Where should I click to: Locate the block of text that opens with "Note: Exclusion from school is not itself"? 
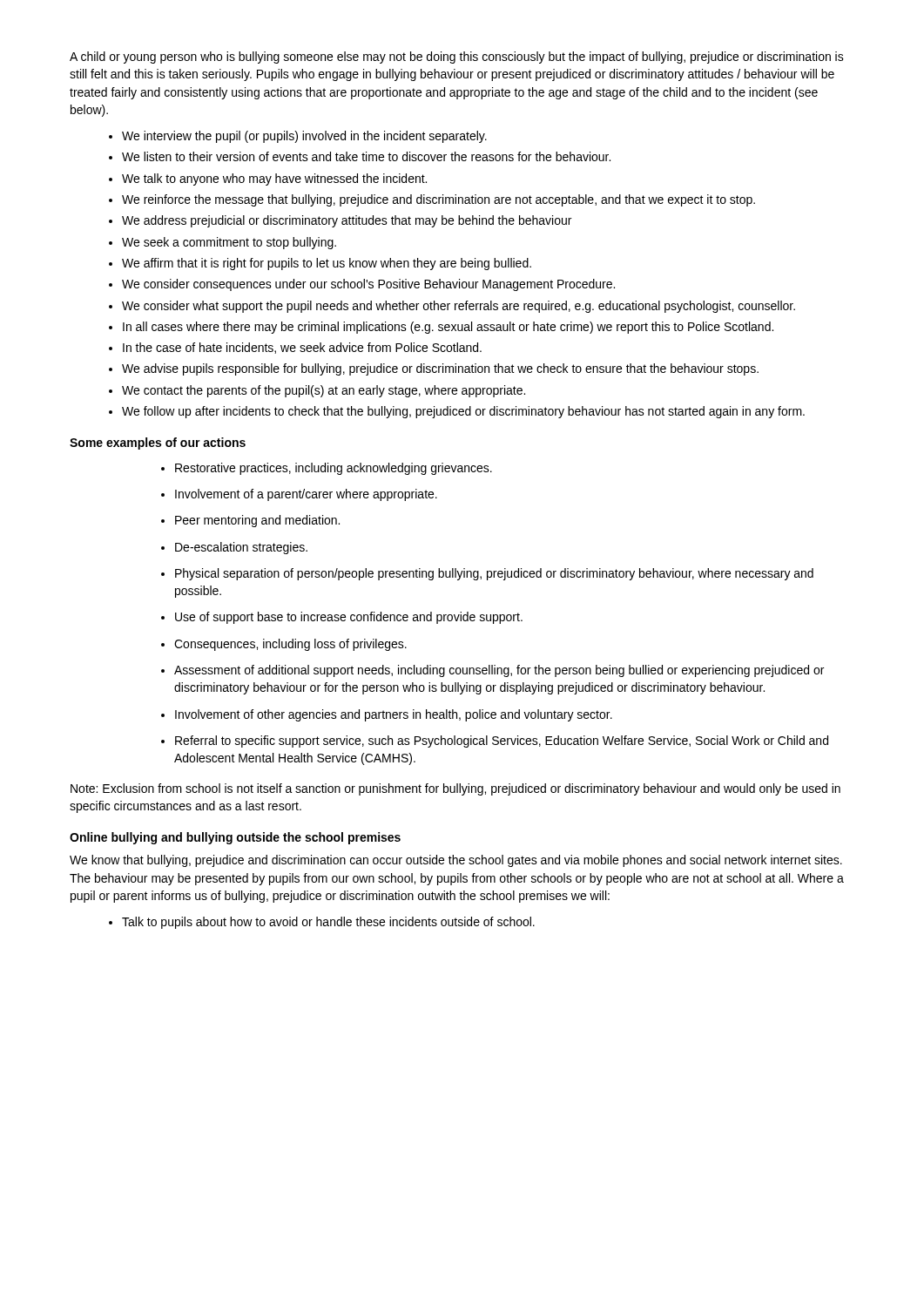455,797
